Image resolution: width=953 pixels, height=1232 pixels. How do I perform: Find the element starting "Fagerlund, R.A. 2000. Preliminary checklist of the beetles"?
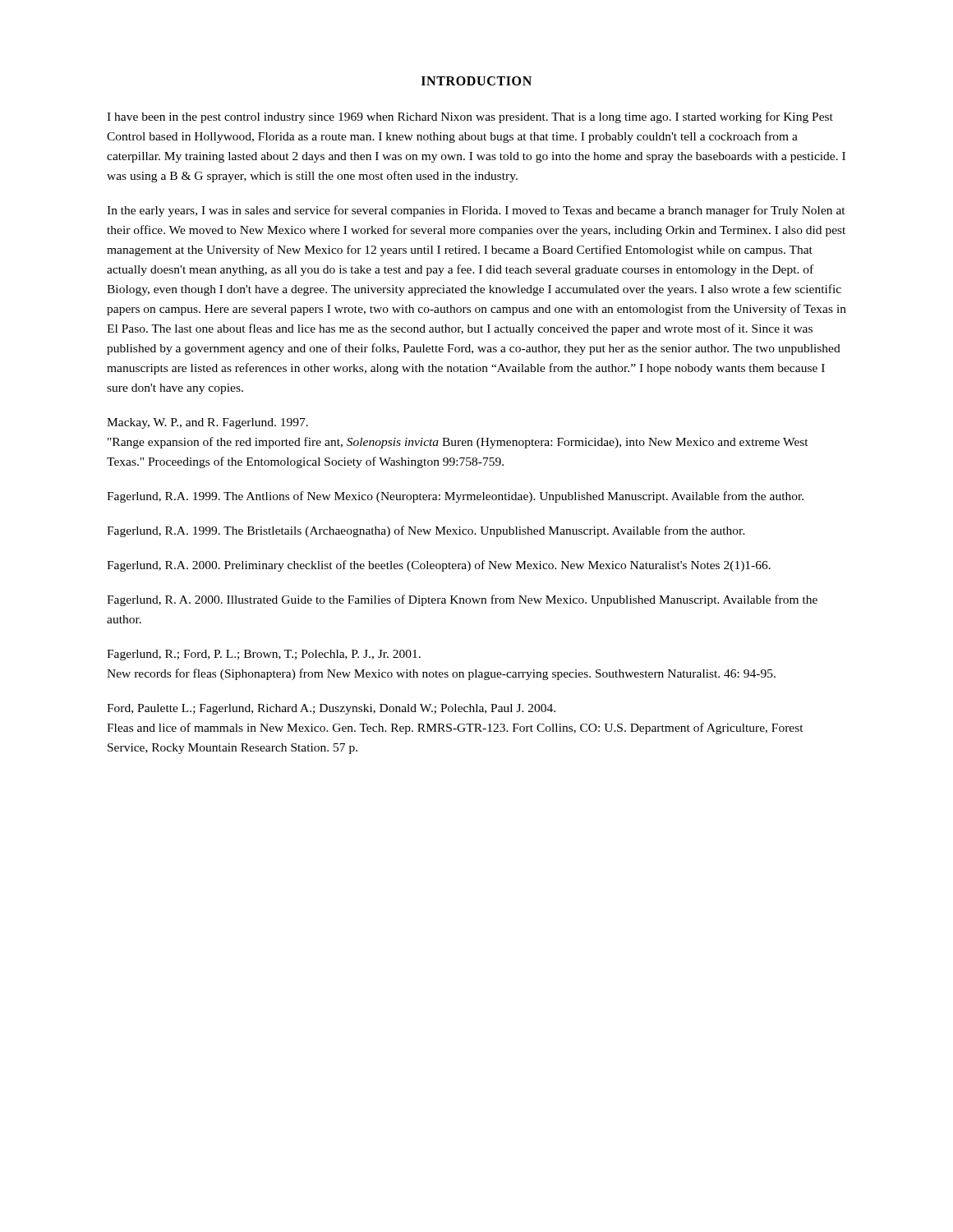click(x=439, y=565)
